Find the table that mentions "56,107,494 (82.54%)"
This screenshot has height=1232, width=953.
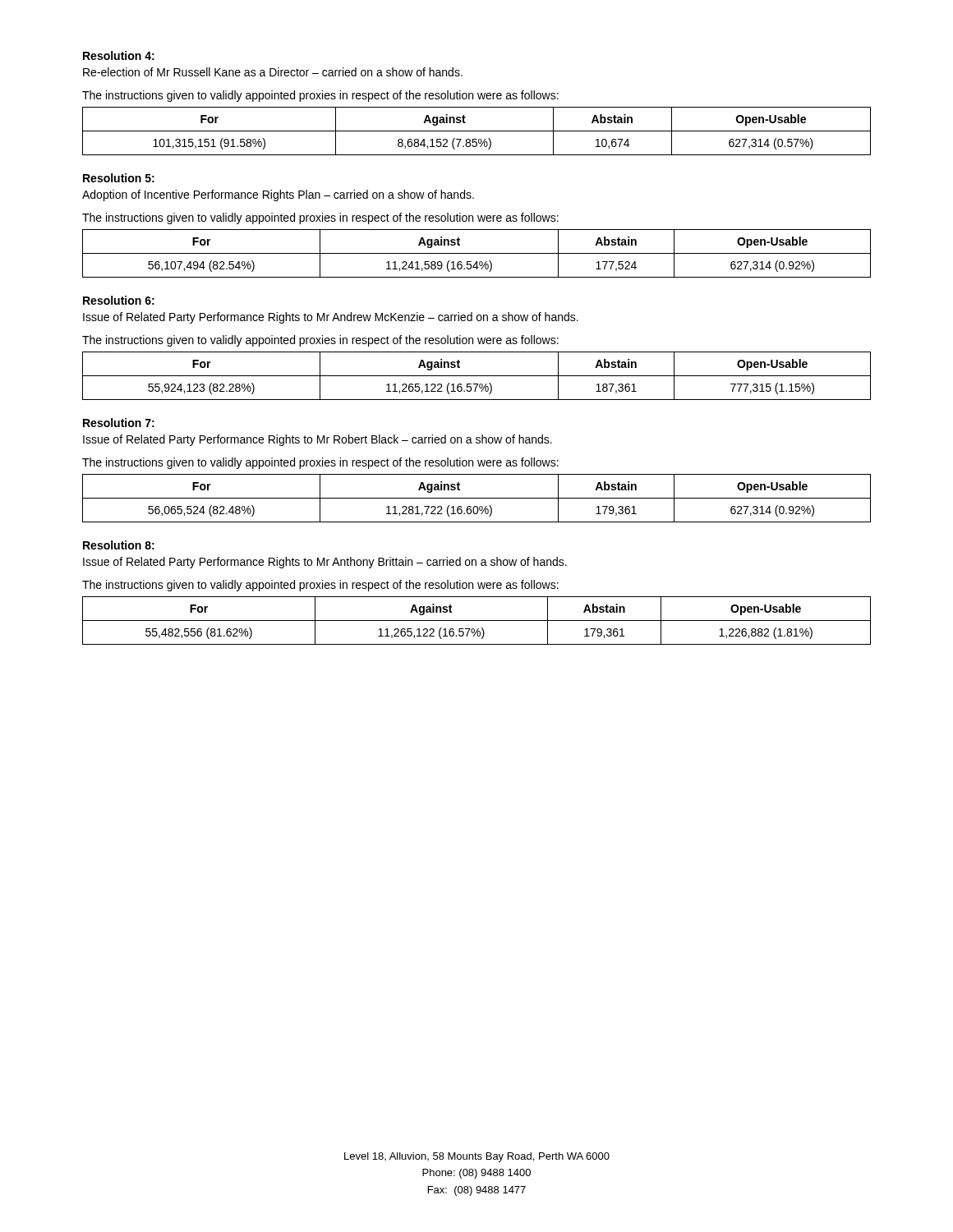coord(476,253)
